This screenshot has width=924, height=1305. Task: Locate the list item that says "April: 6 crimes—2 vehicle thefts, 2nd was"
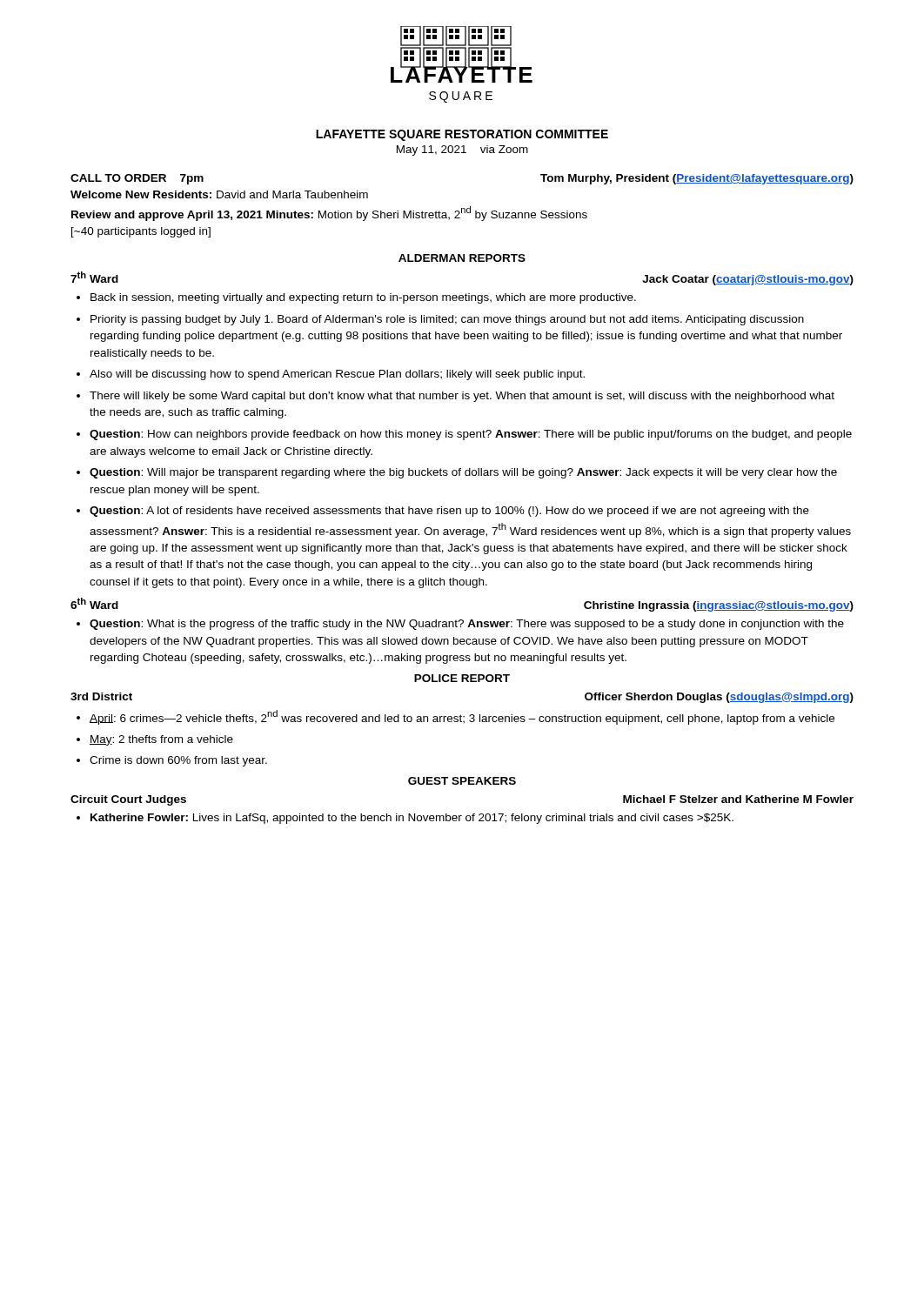tap(462, 716)
